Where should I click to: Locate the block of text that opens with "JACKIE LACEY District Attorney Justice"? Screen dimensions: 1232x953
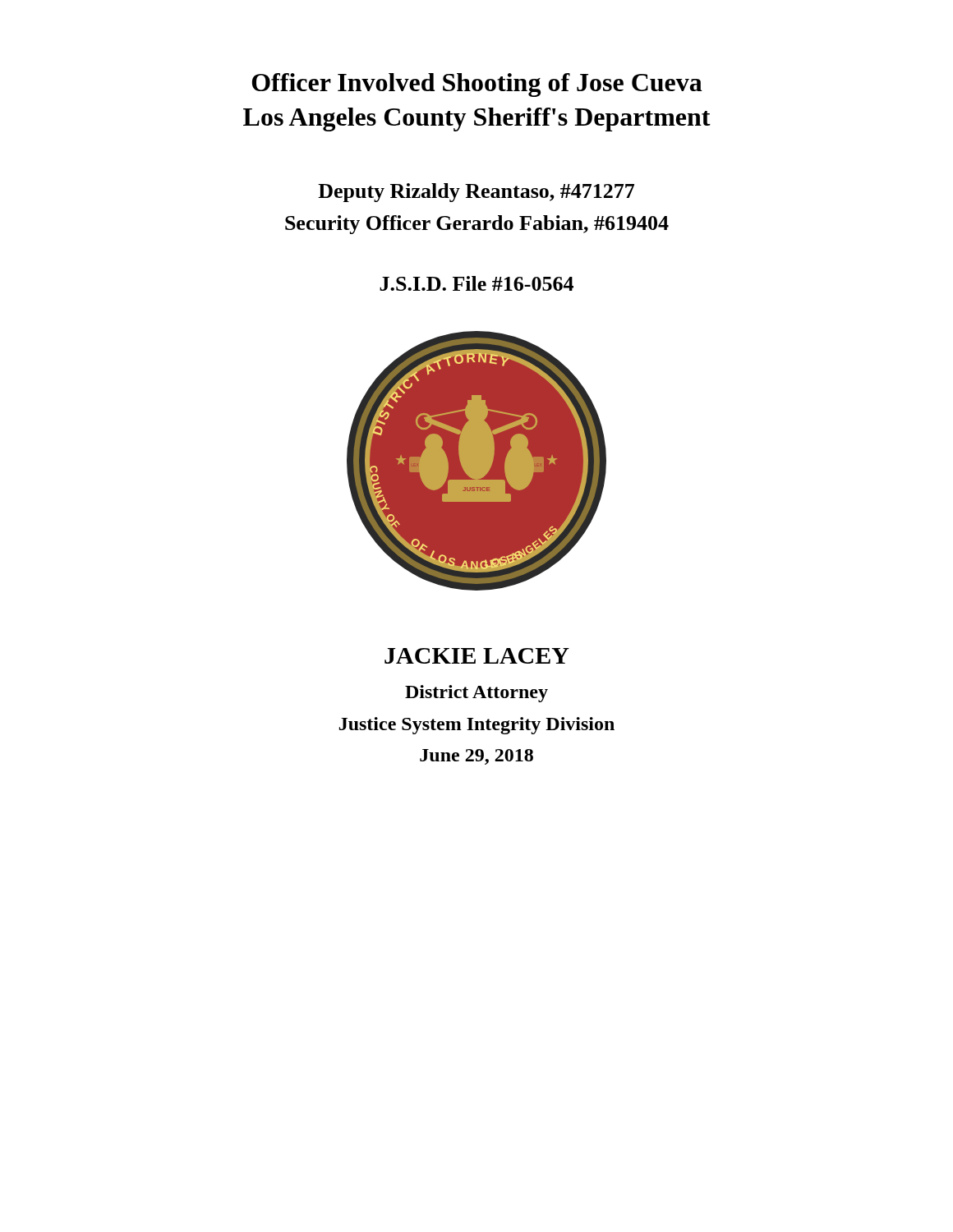[476, 706]
